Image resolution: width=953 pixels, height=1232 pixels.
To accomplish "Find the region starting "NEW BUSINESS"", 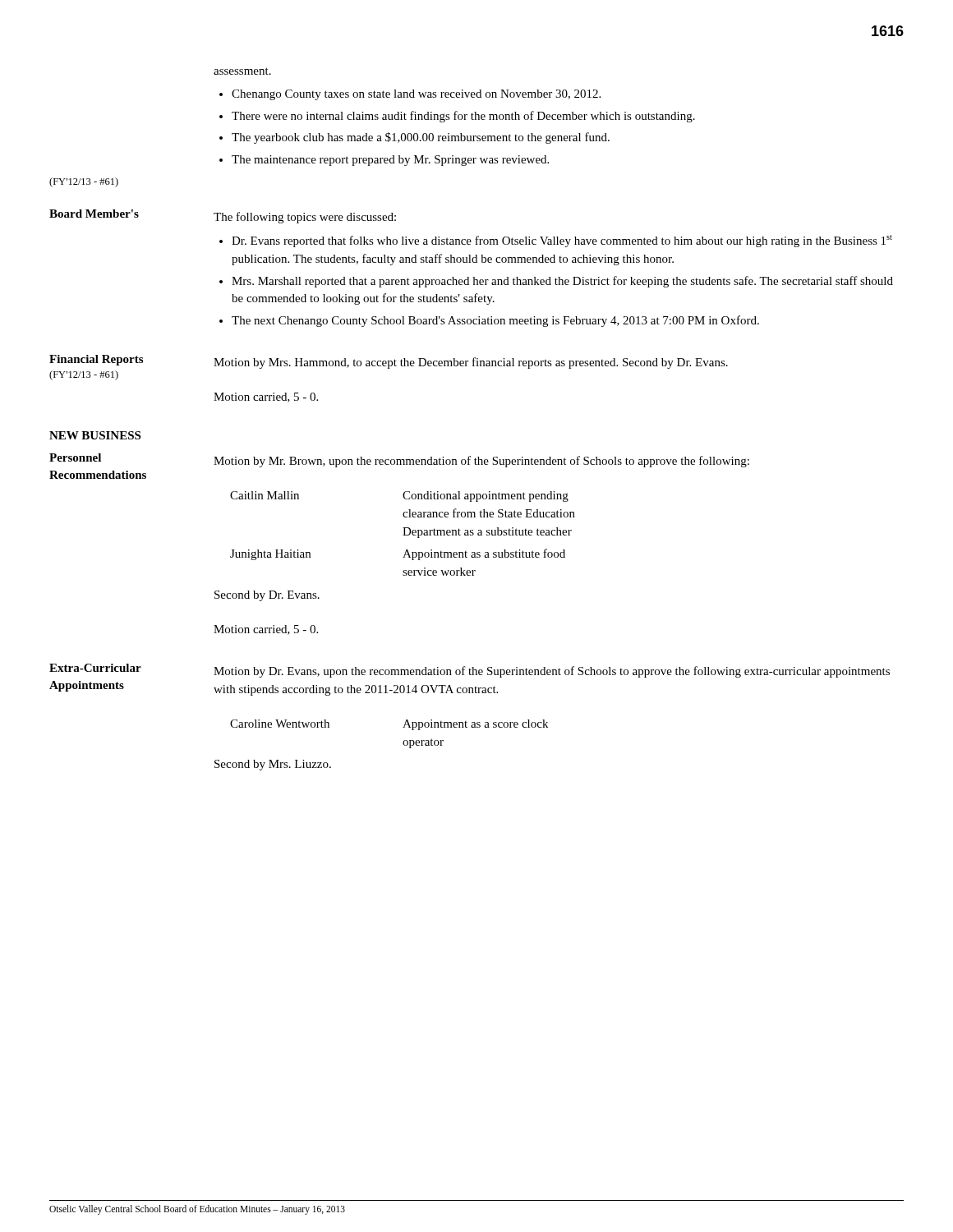I will [x=95, y=436].
